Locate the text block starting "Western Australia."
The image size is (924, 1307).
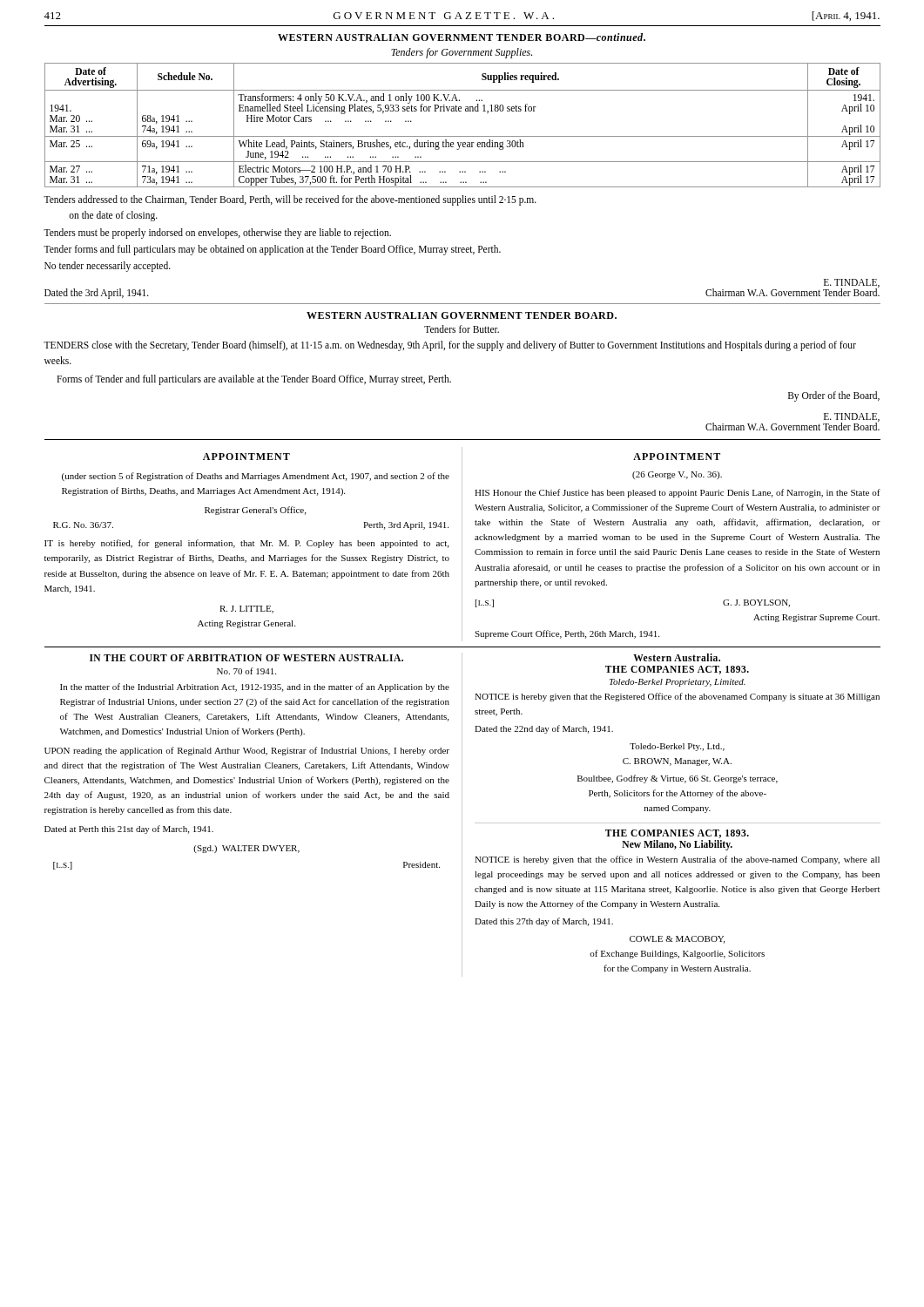pos(677,658)
